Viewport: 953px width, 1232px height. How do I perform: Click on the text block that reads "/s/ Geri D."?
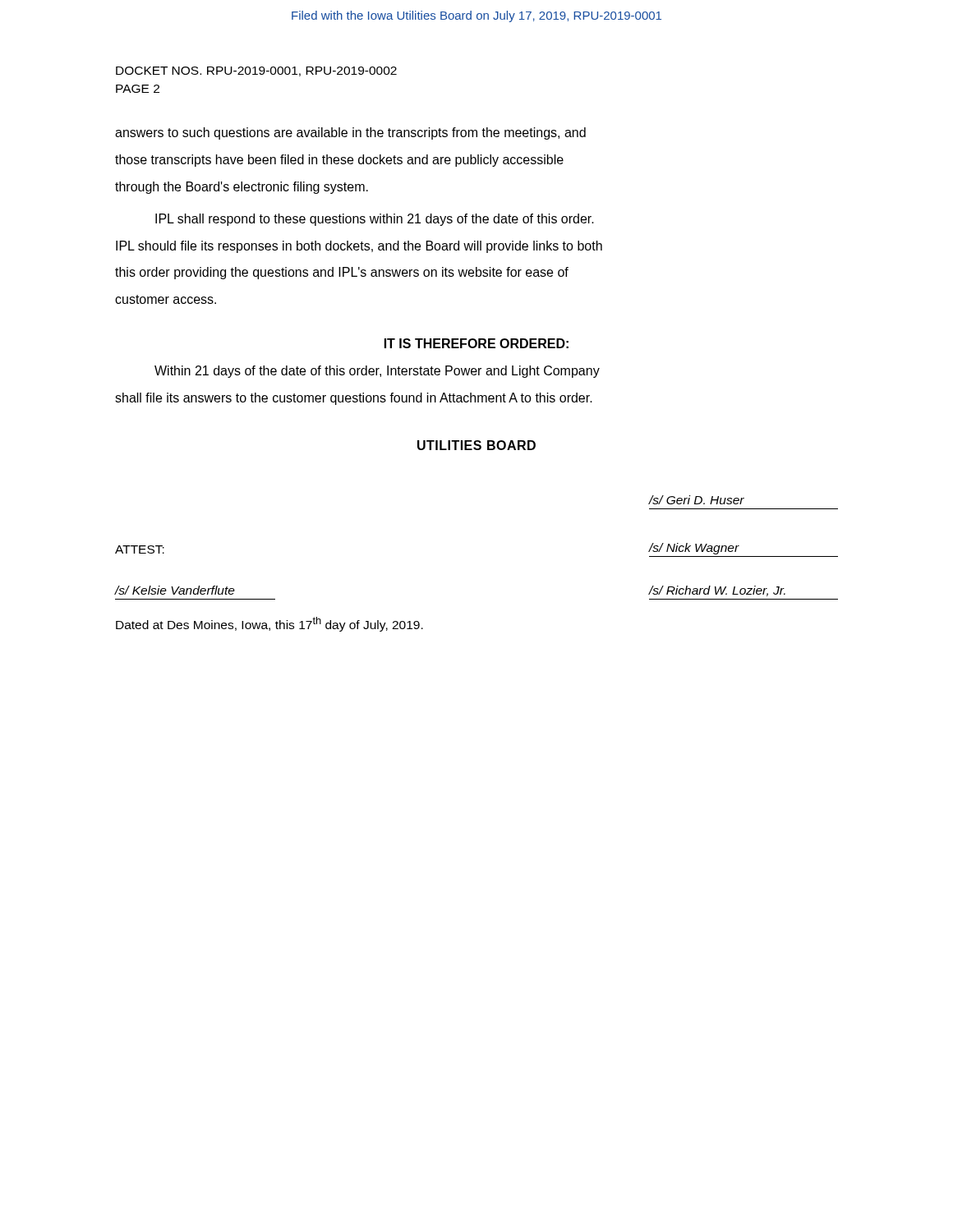696,500
